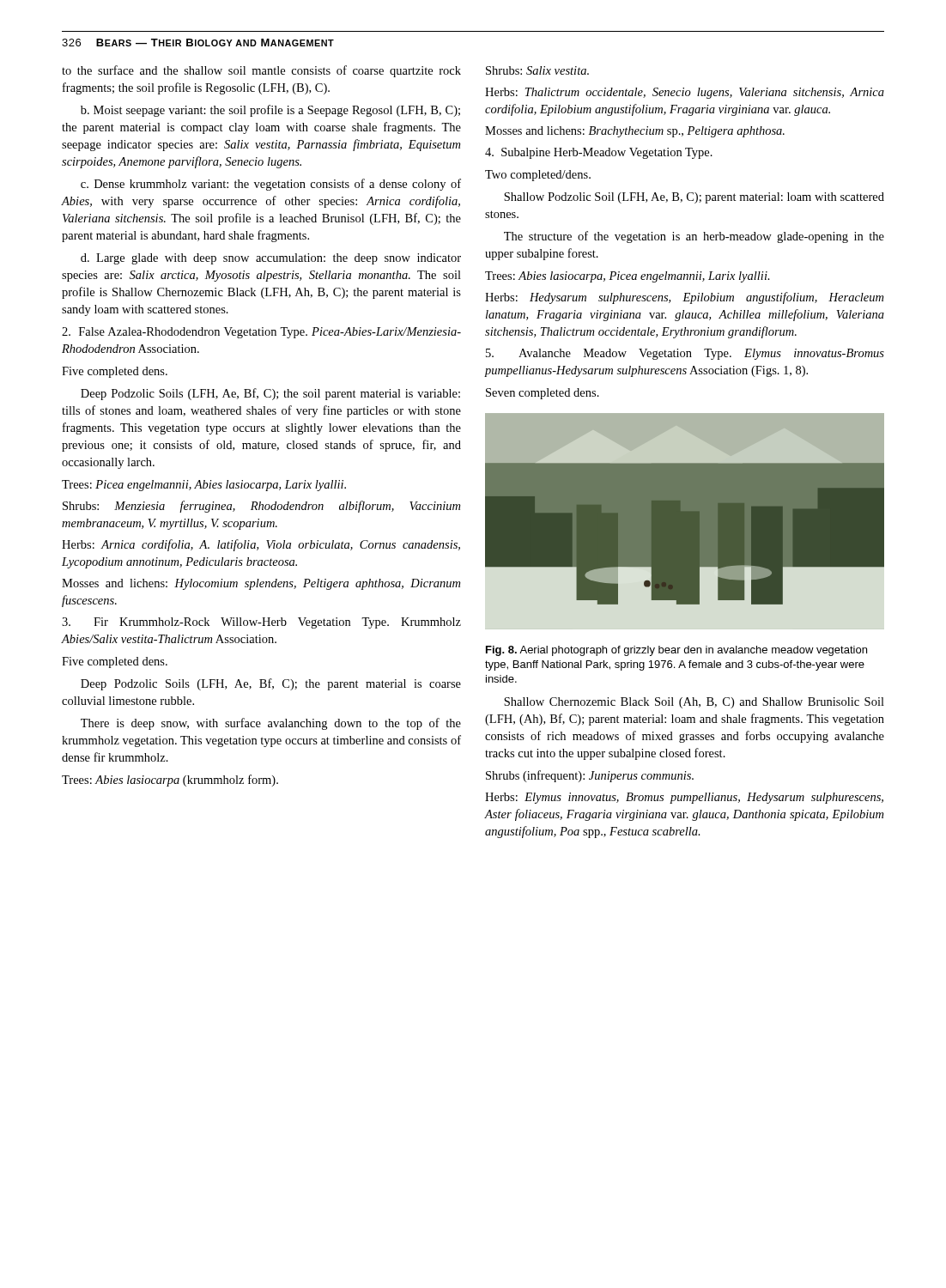This screenshot has height=1288, width=946.
Task: Select the text block with the text "to the surface"
Action: pyautogui.click(x=261, y=79)
